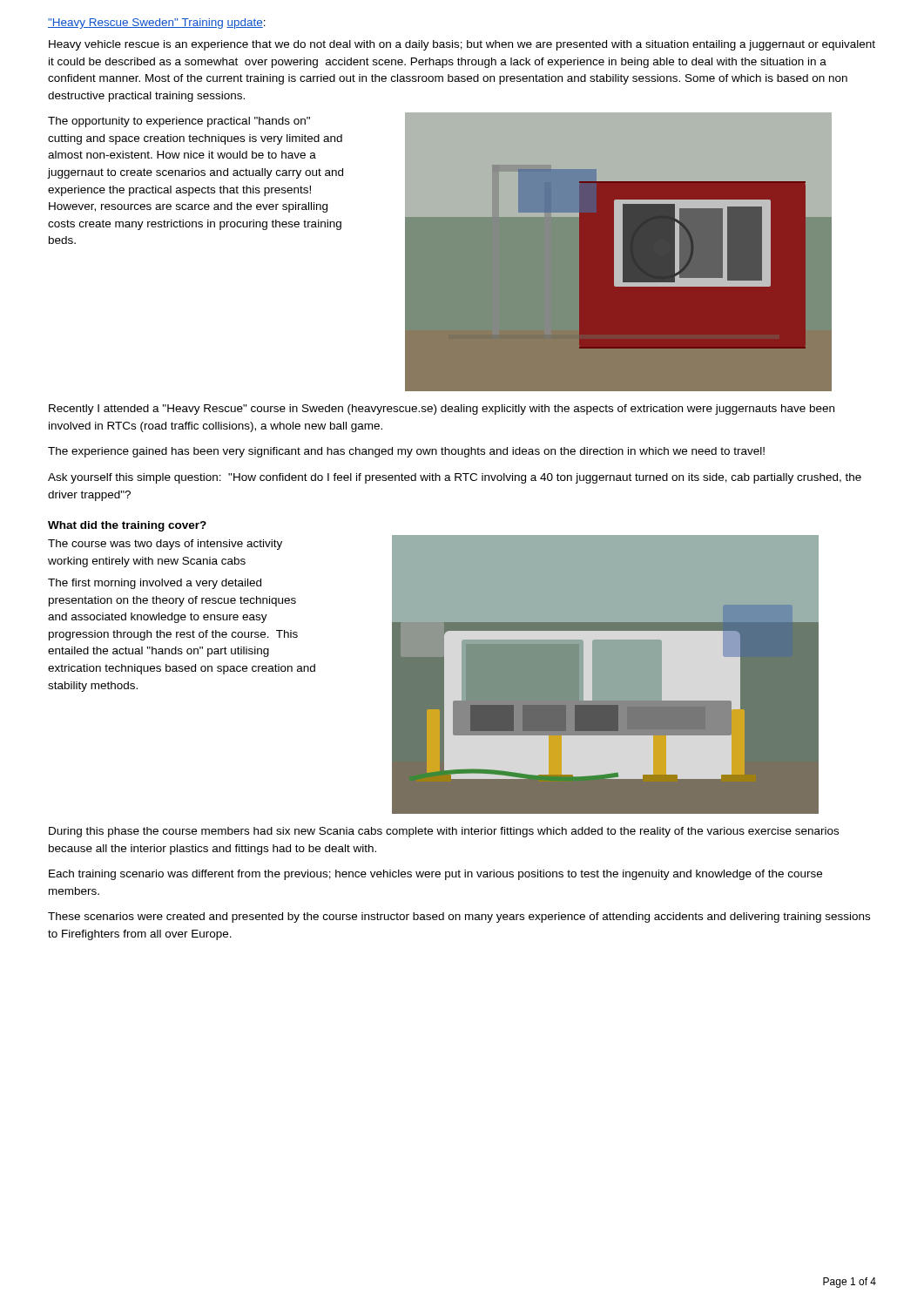
Task: Click the passage that begins "Each training scenario was different from"
Action: 435,882
